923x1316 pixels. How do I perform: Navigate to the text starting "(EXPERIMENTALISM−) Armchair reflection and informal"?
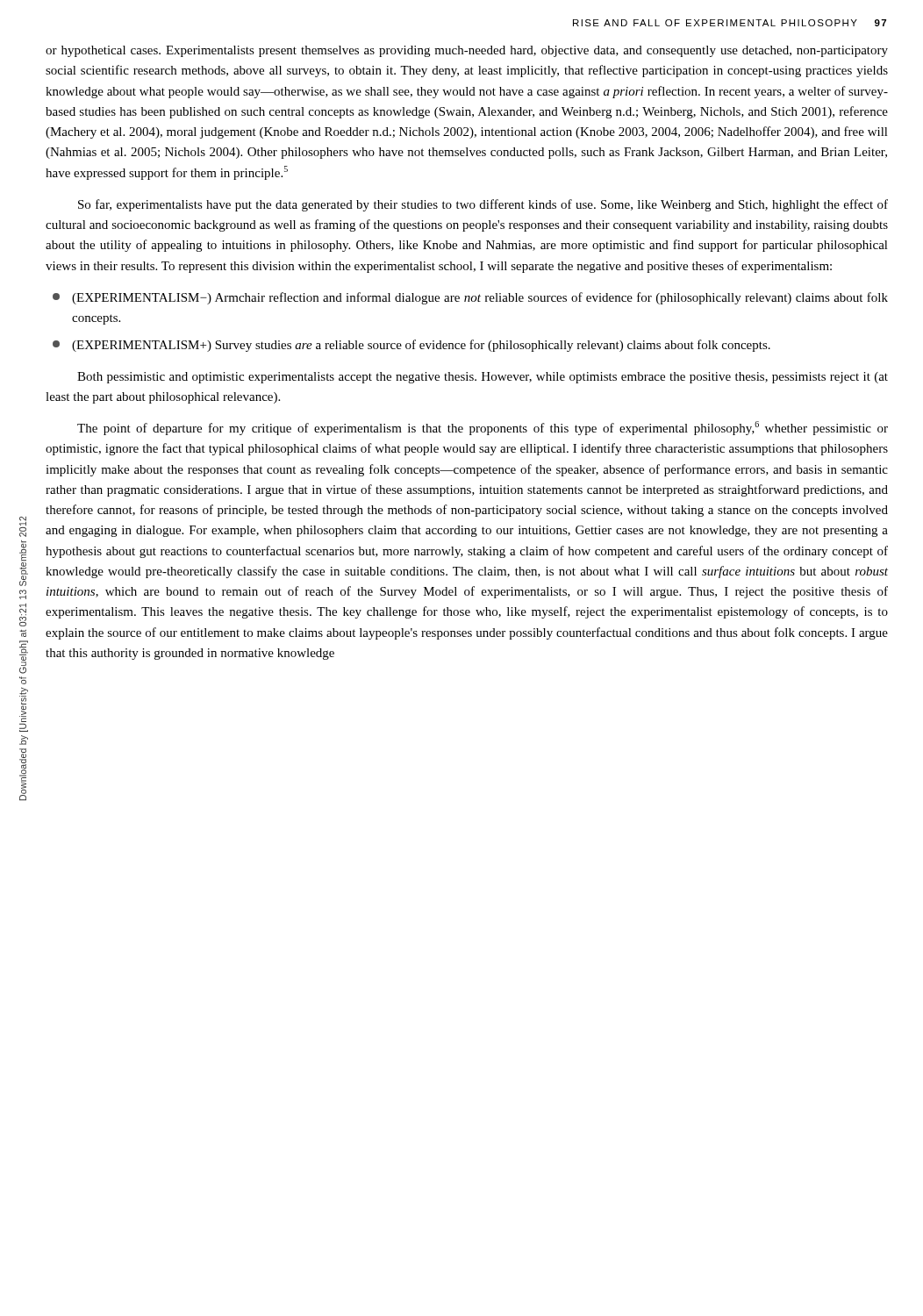(467, 308)
